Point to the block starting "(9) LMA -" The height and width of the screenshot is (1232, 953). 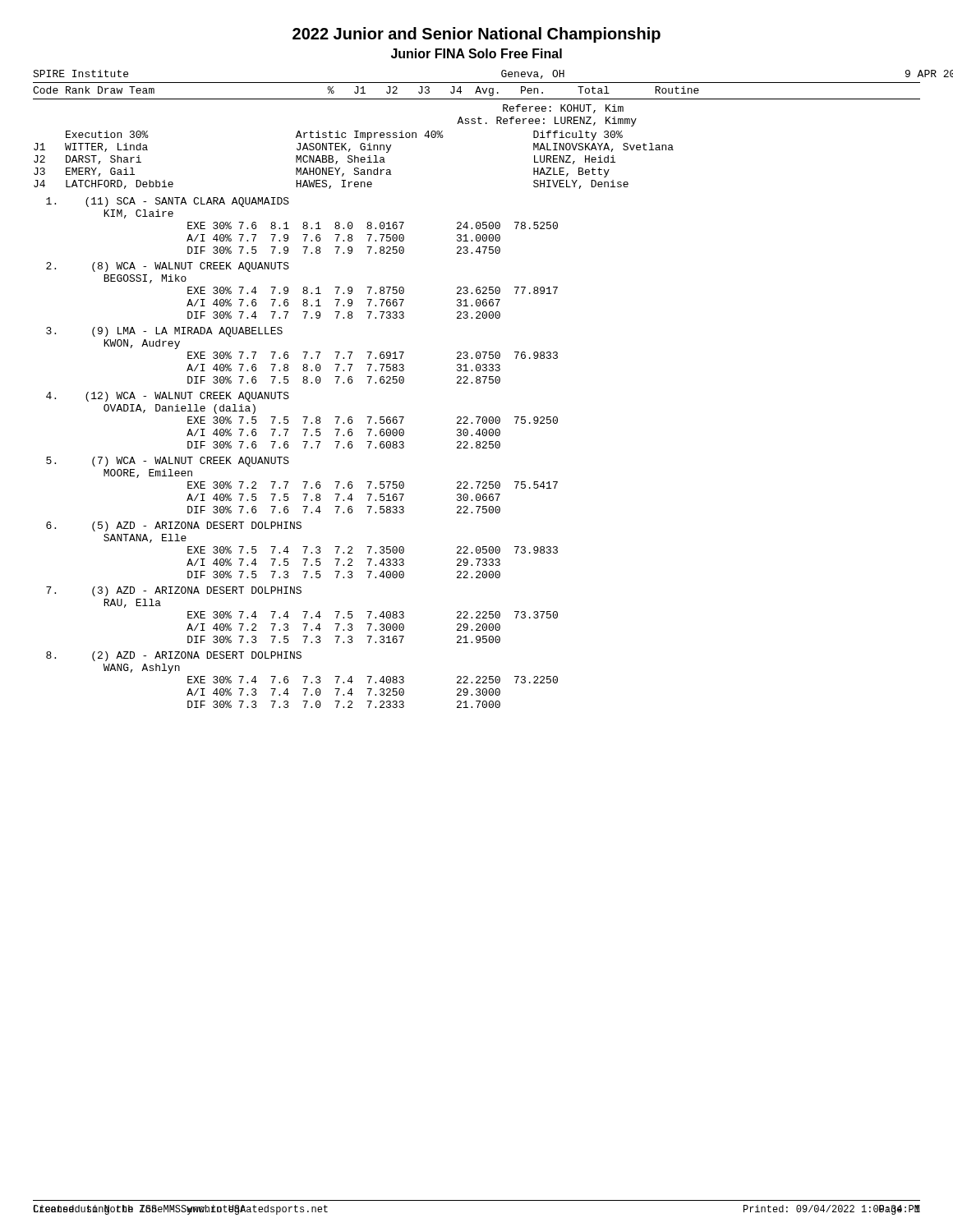click(296, 356)
